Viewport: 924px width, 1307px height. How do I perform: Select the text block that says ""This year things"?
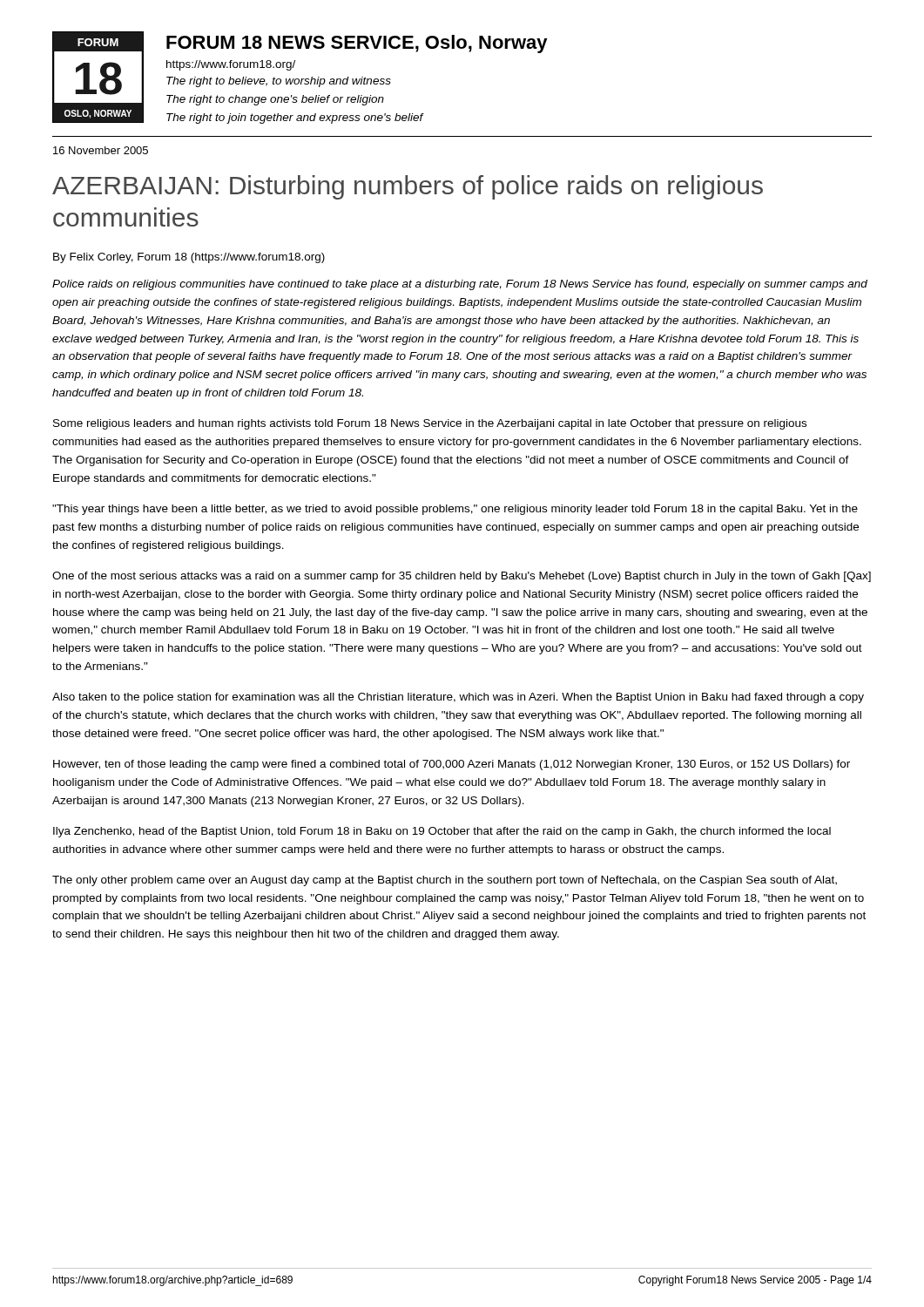coord(456,527)
